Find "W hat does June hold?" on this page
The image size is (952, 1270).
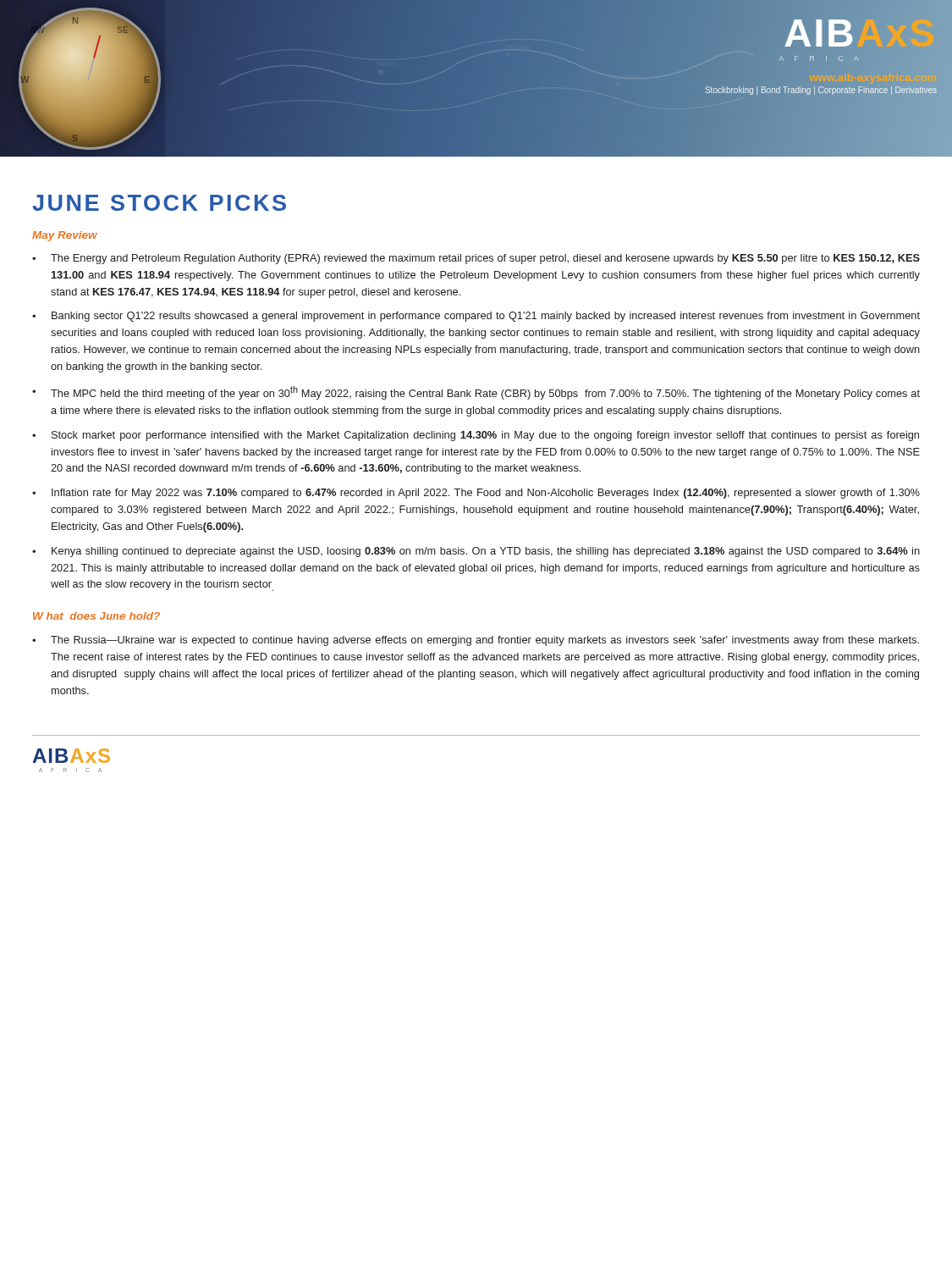point(96,617)
